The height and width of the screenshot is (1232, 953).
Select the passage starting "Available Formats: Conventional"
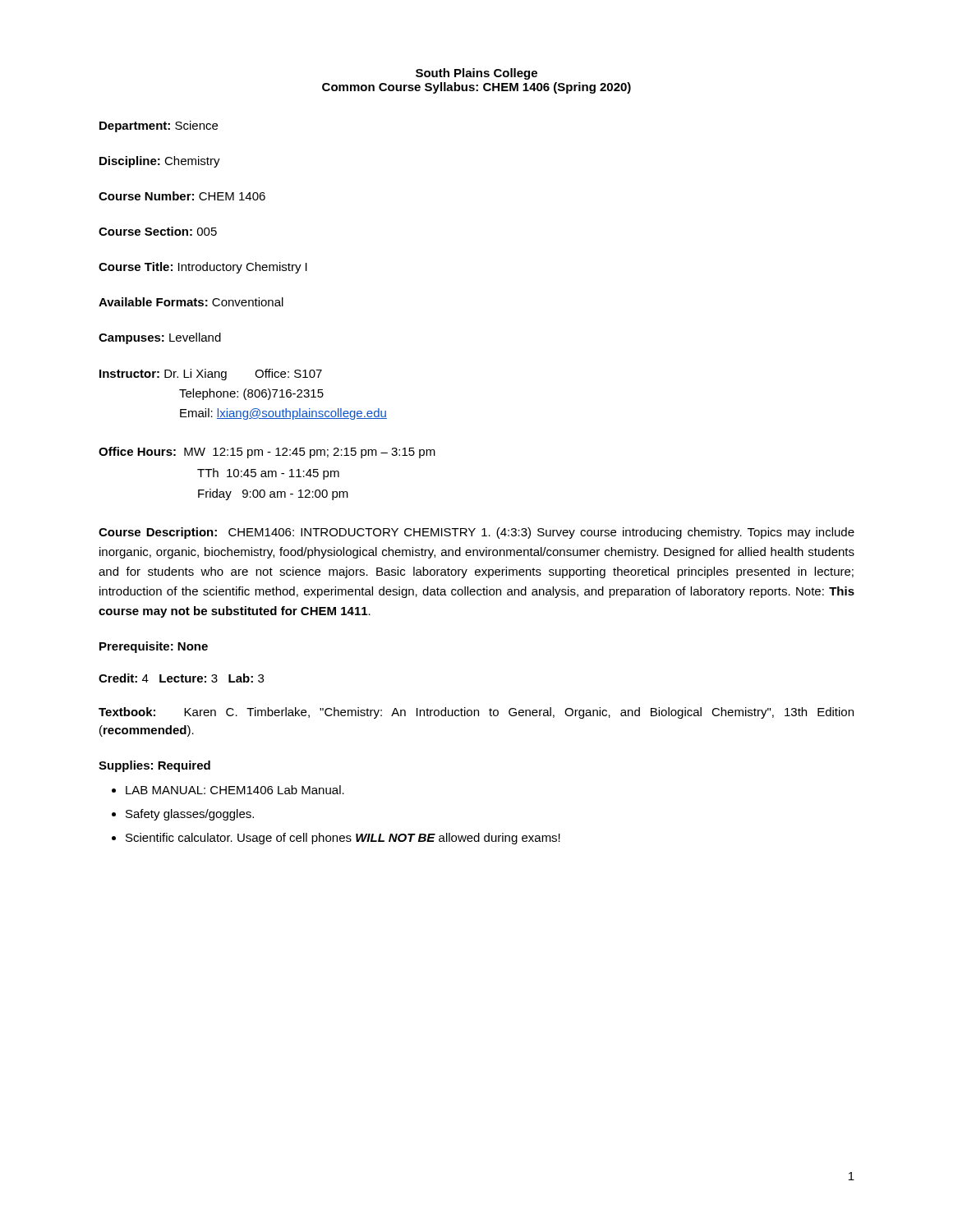[x=191, y=302]
